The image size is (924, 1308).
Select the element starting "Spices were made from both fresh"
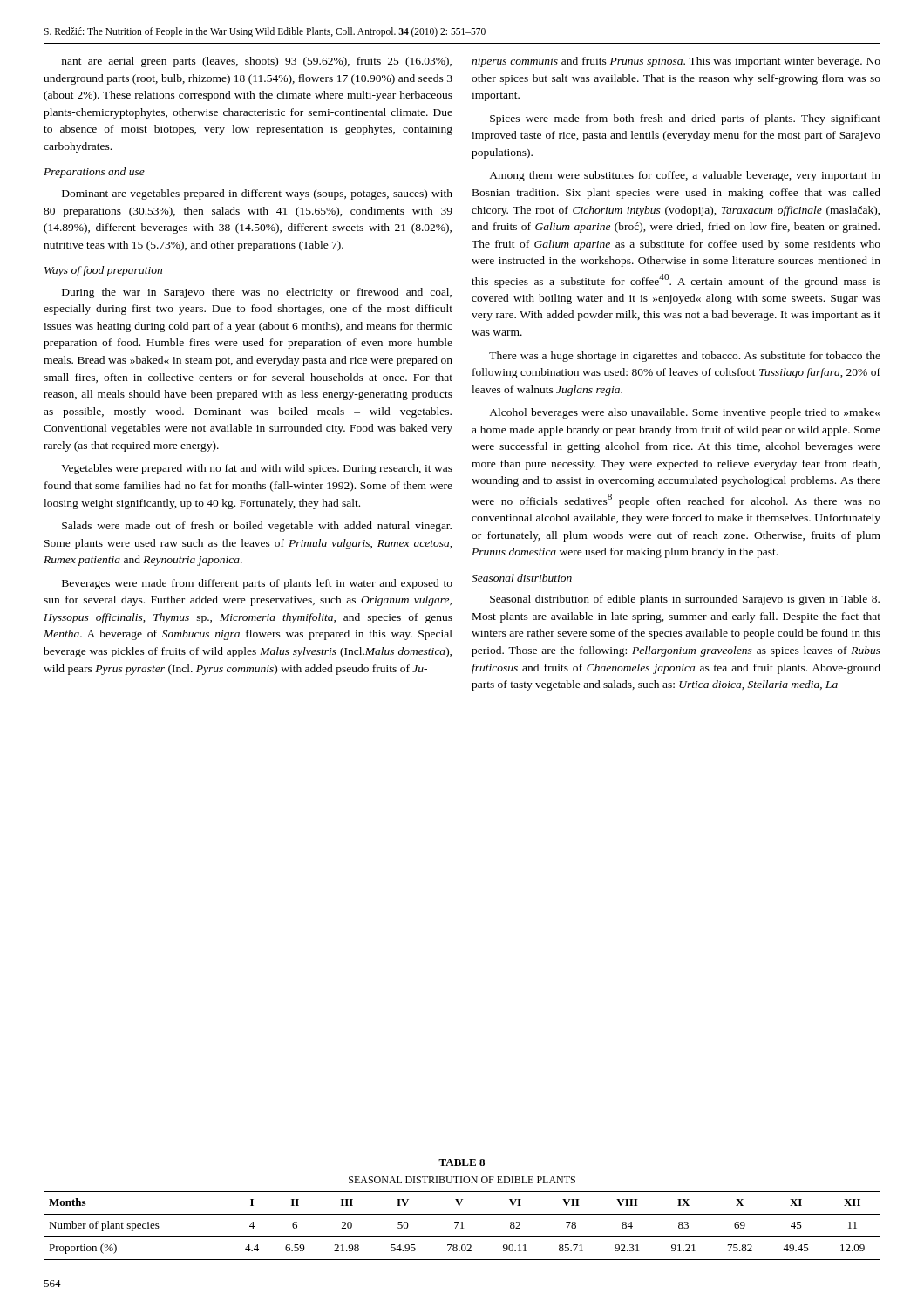pos(676,135)
